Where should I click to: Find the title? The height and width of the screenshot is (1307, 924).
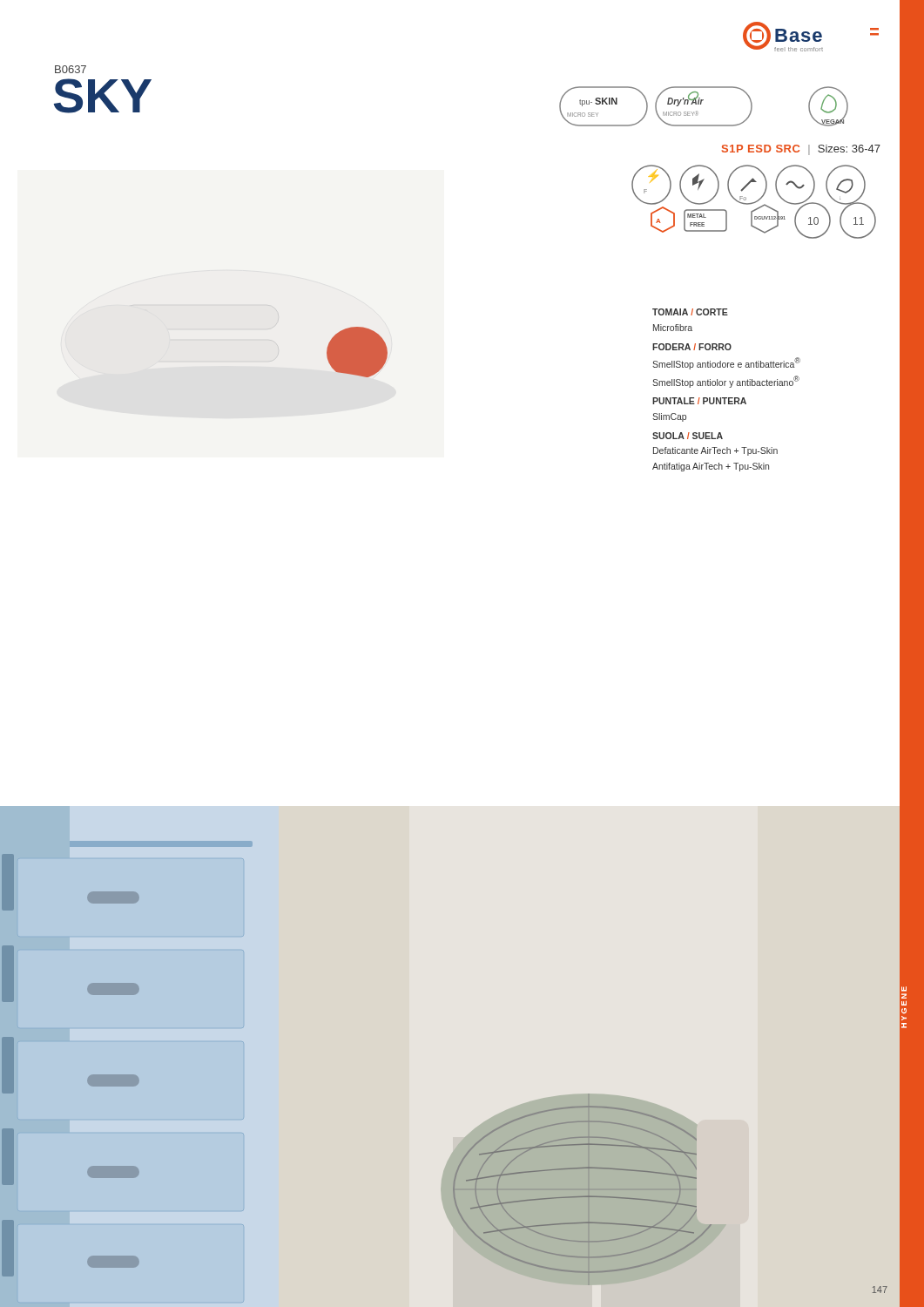(102, 96)
